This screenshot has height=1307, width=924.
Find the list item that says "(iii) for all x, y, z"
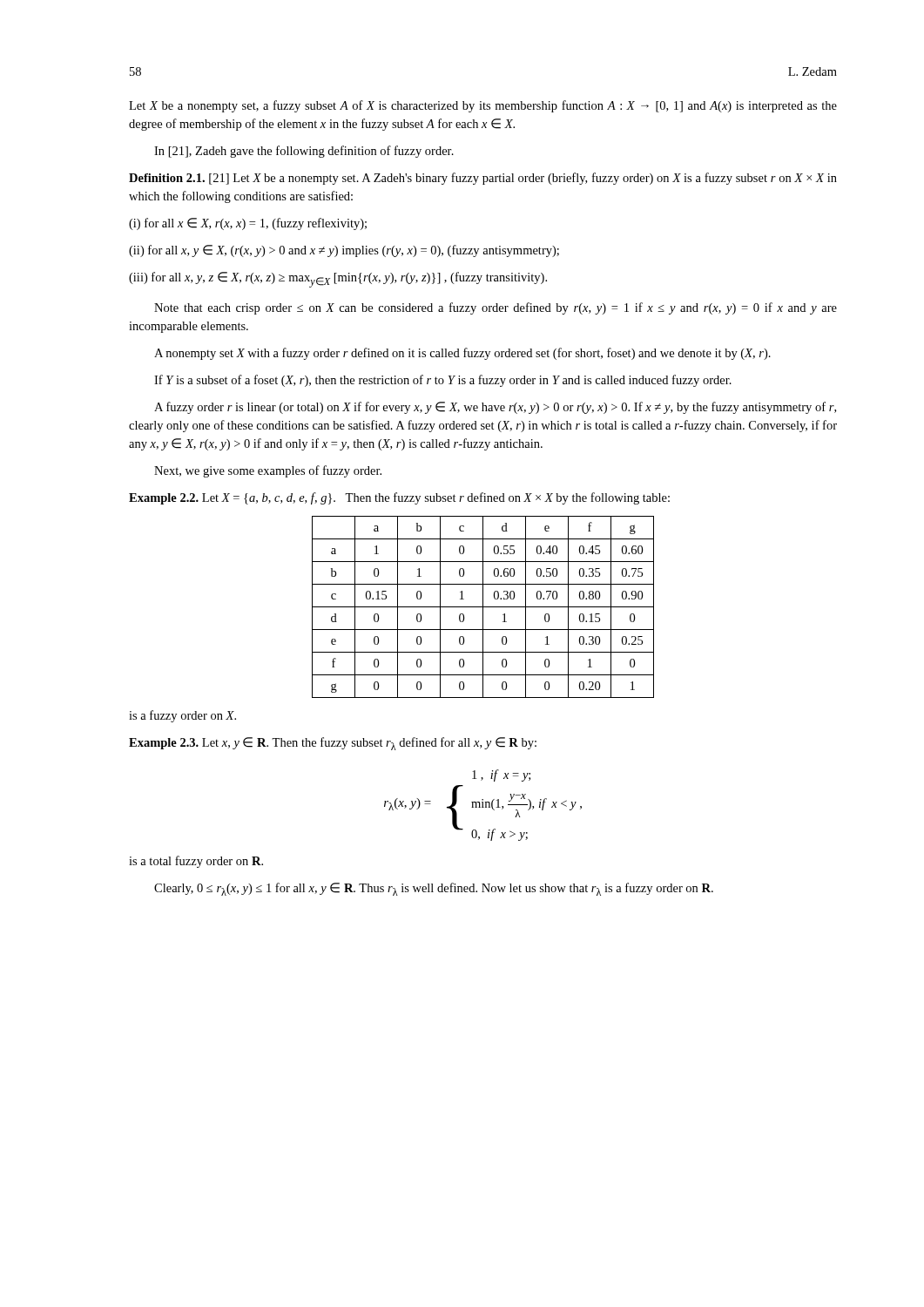(x=483, y=279)
